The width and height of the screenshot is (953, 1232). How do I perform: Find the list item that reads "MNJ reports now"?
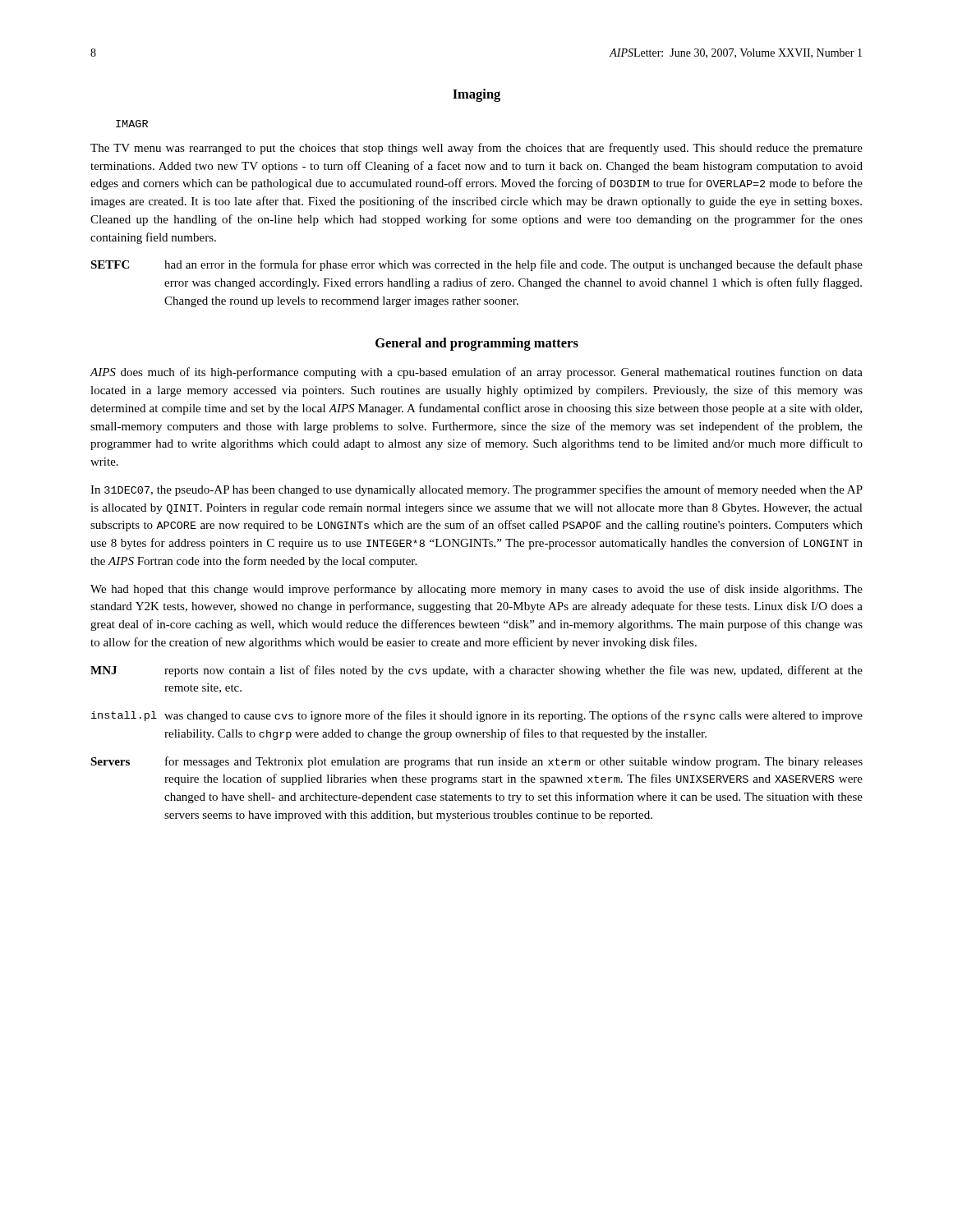476,680
